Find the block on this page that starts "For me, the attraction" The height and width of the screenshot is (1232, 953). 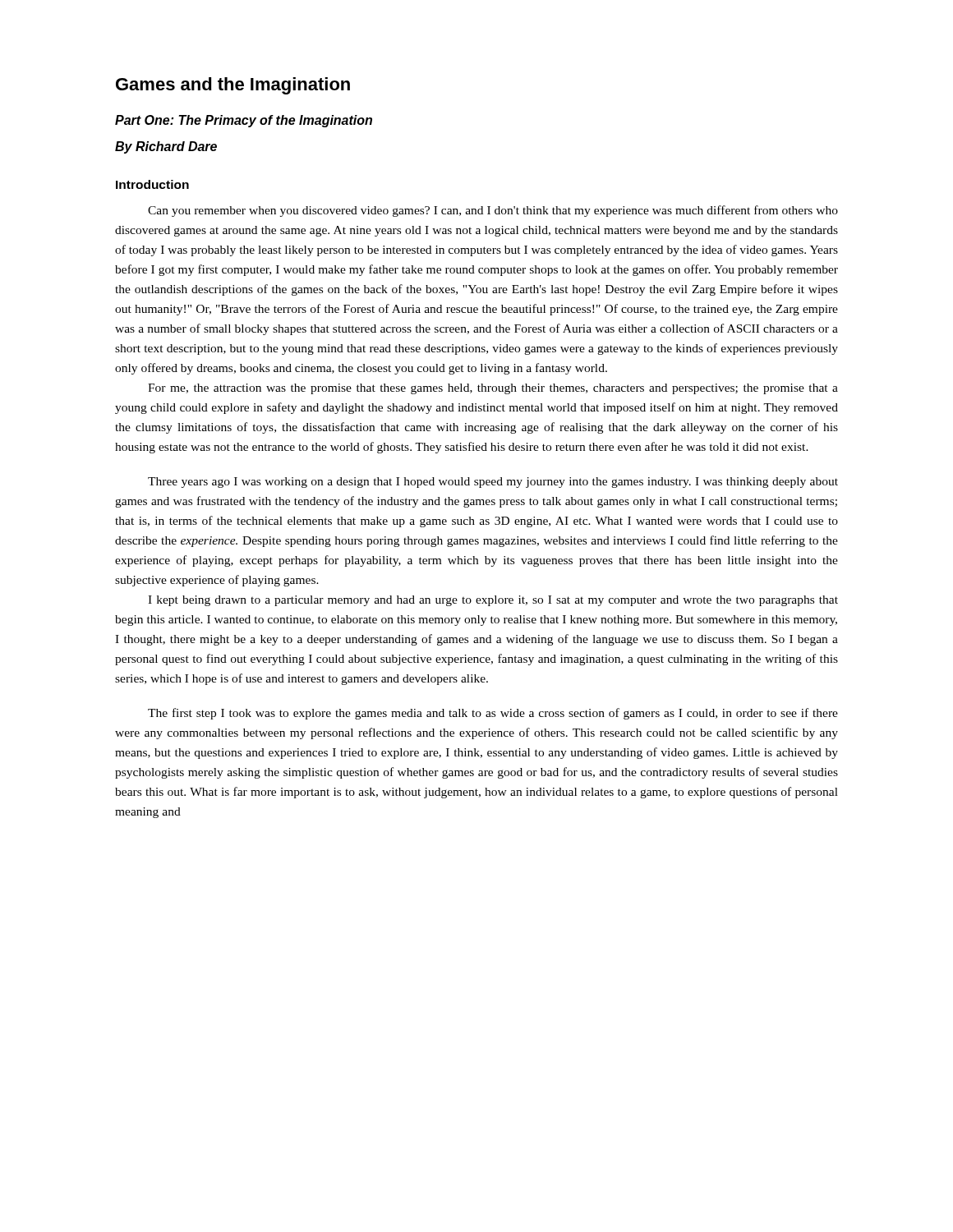click(x=476, y=417)
